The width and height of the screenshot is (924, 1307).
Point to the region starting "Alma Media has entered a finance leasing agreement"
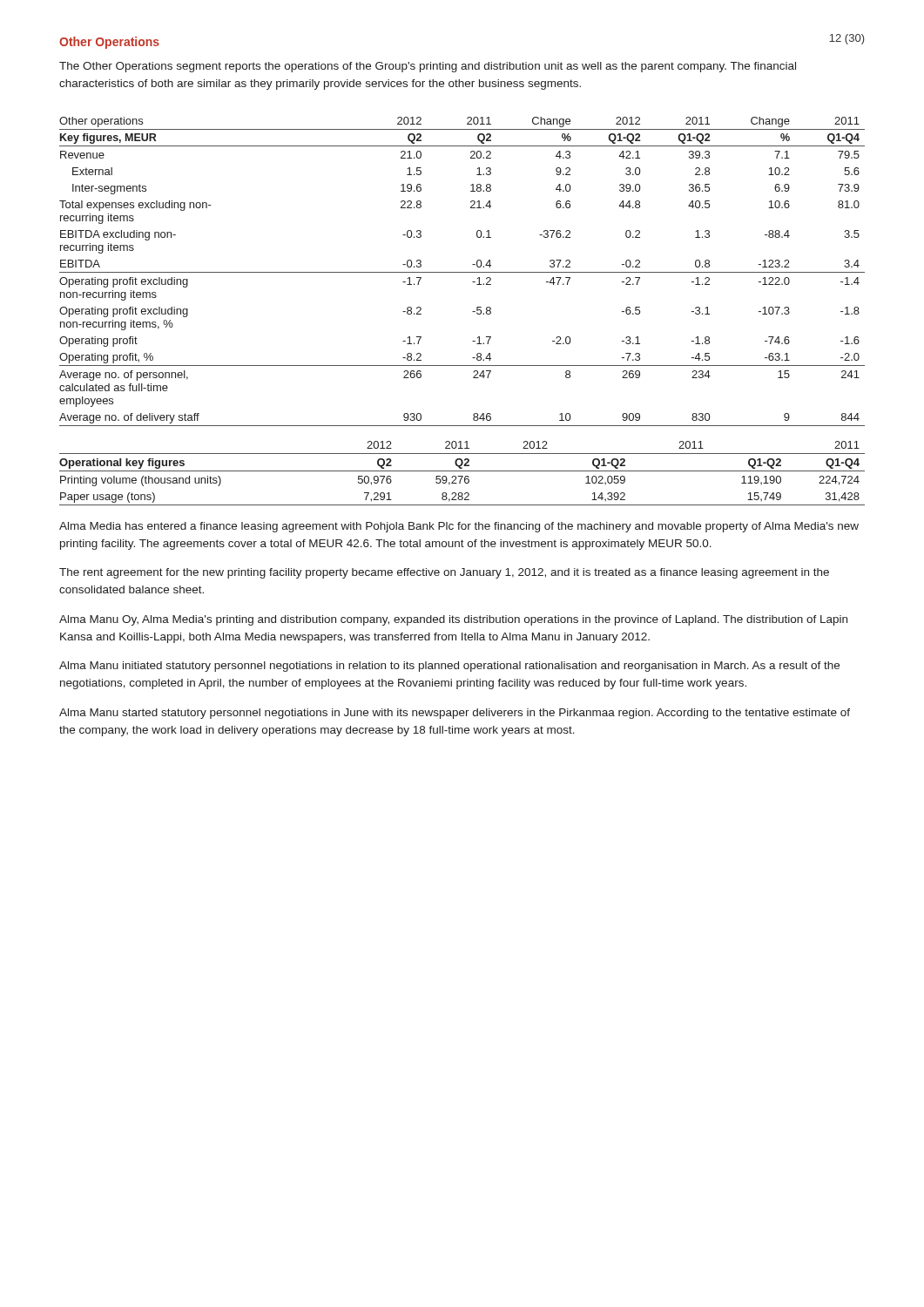(459, 534)
